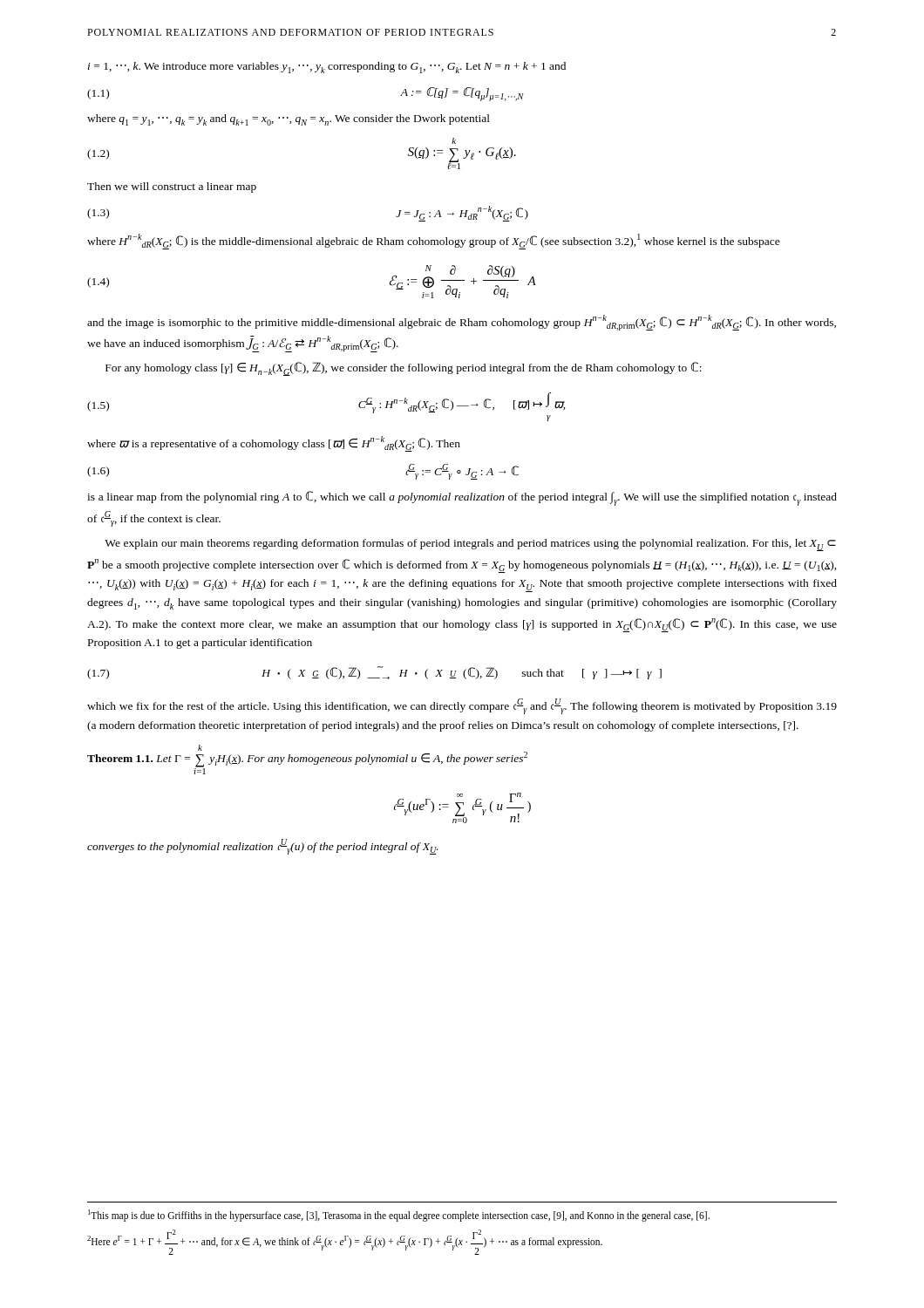Click on the formula that reads "(1.4) ℰG := N ⊕ i=1"
Viewport: 924px width, 1308px height.
coord(436,281)
